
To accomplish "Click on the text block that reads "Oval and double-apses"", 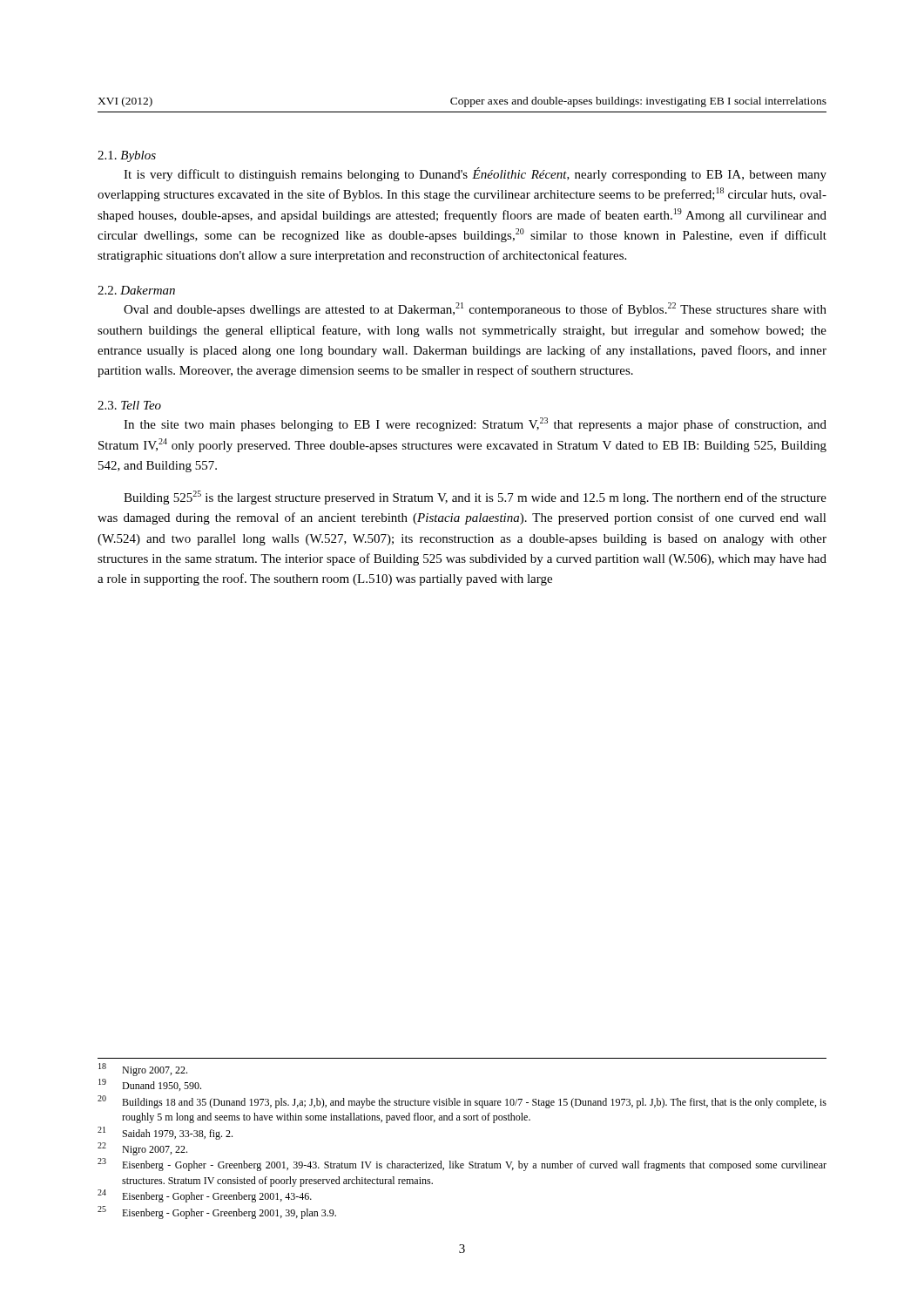I will [462, 340].
